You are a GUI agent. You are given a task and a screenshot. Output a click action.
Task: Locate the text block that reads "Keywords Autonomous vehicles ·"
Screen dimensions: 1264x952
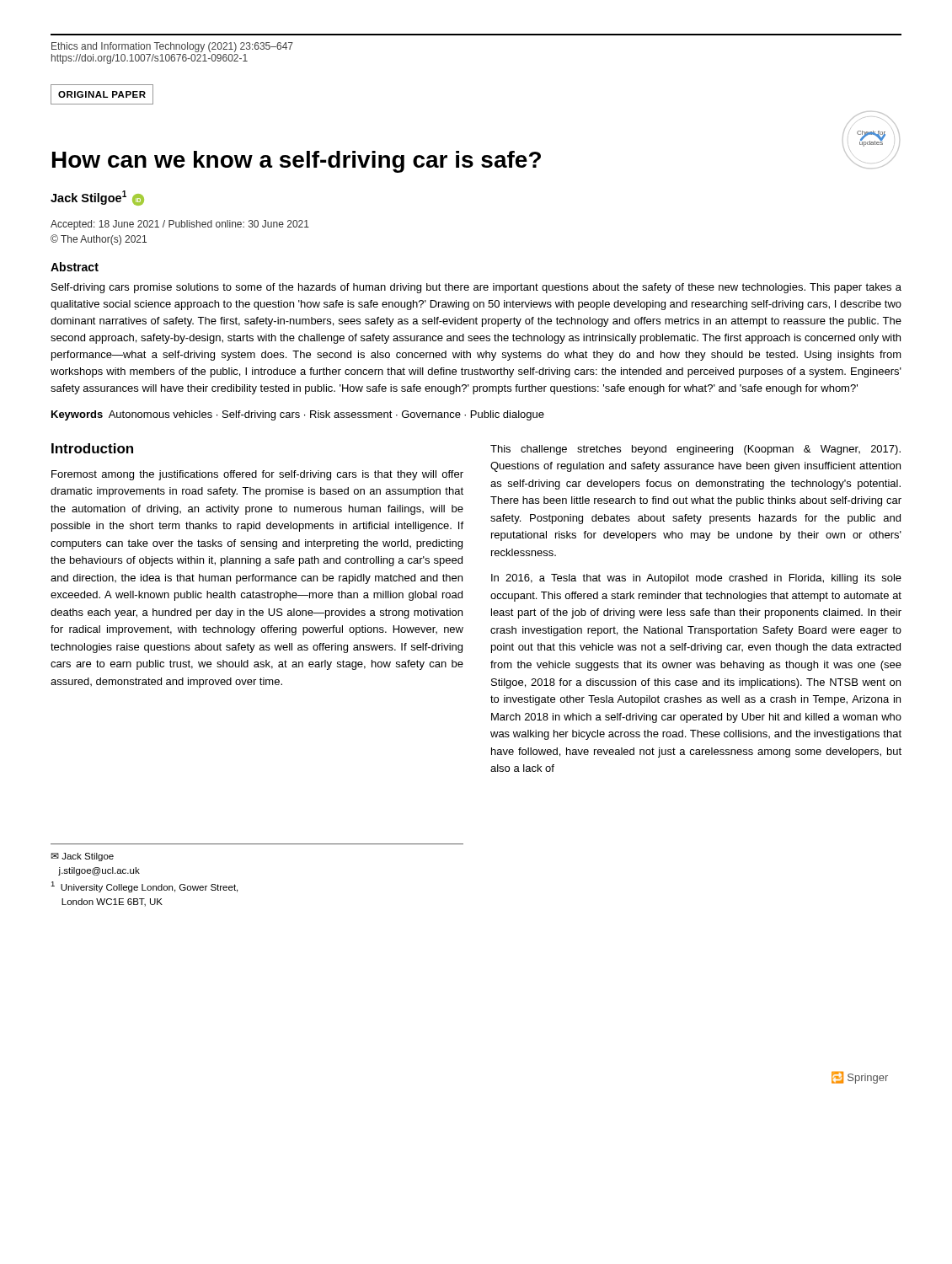pyautogui.click(x=297, y=414)
